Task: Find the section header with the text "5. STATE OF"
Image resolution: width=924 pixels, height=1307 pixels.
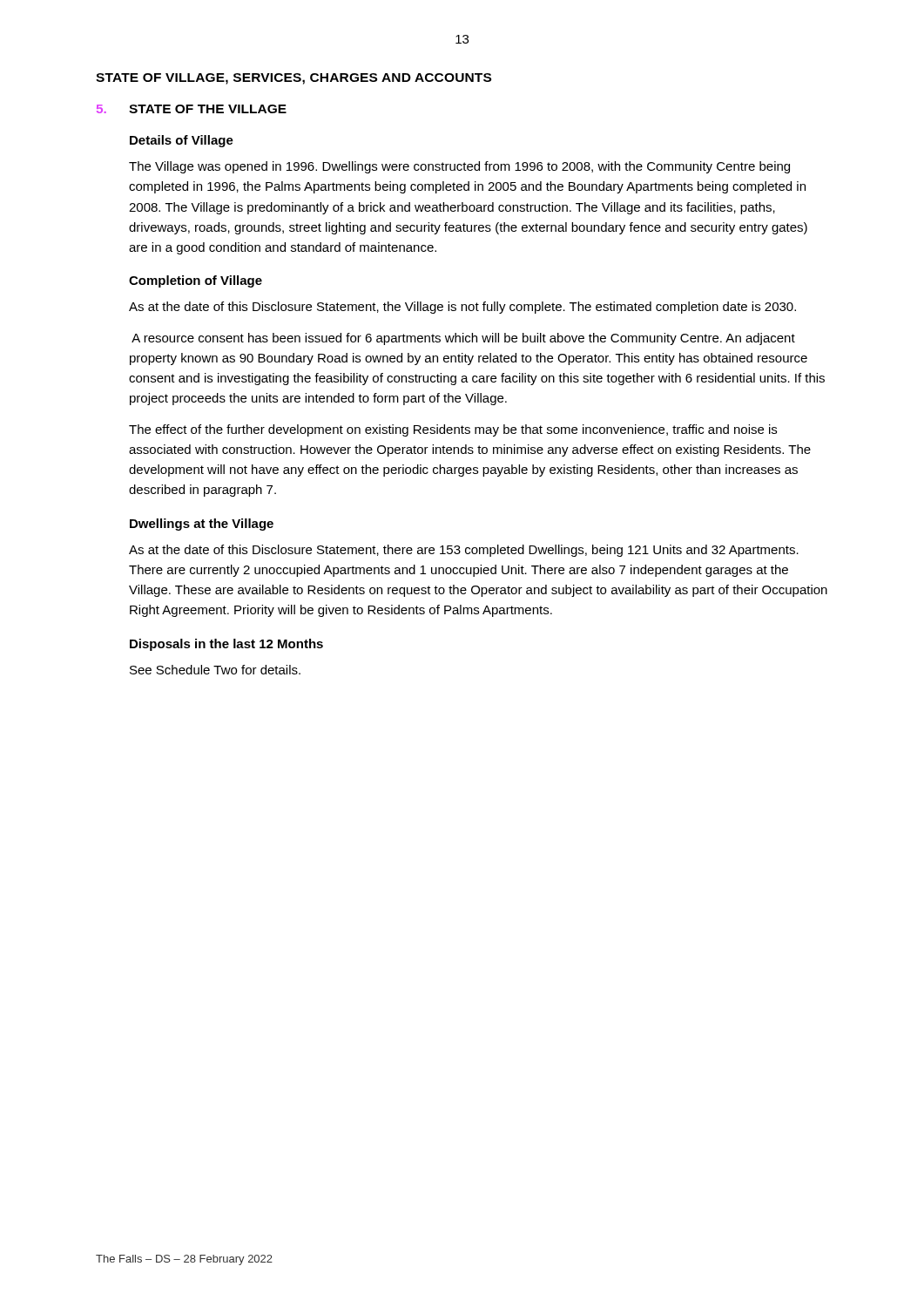Action: [191, 109]
